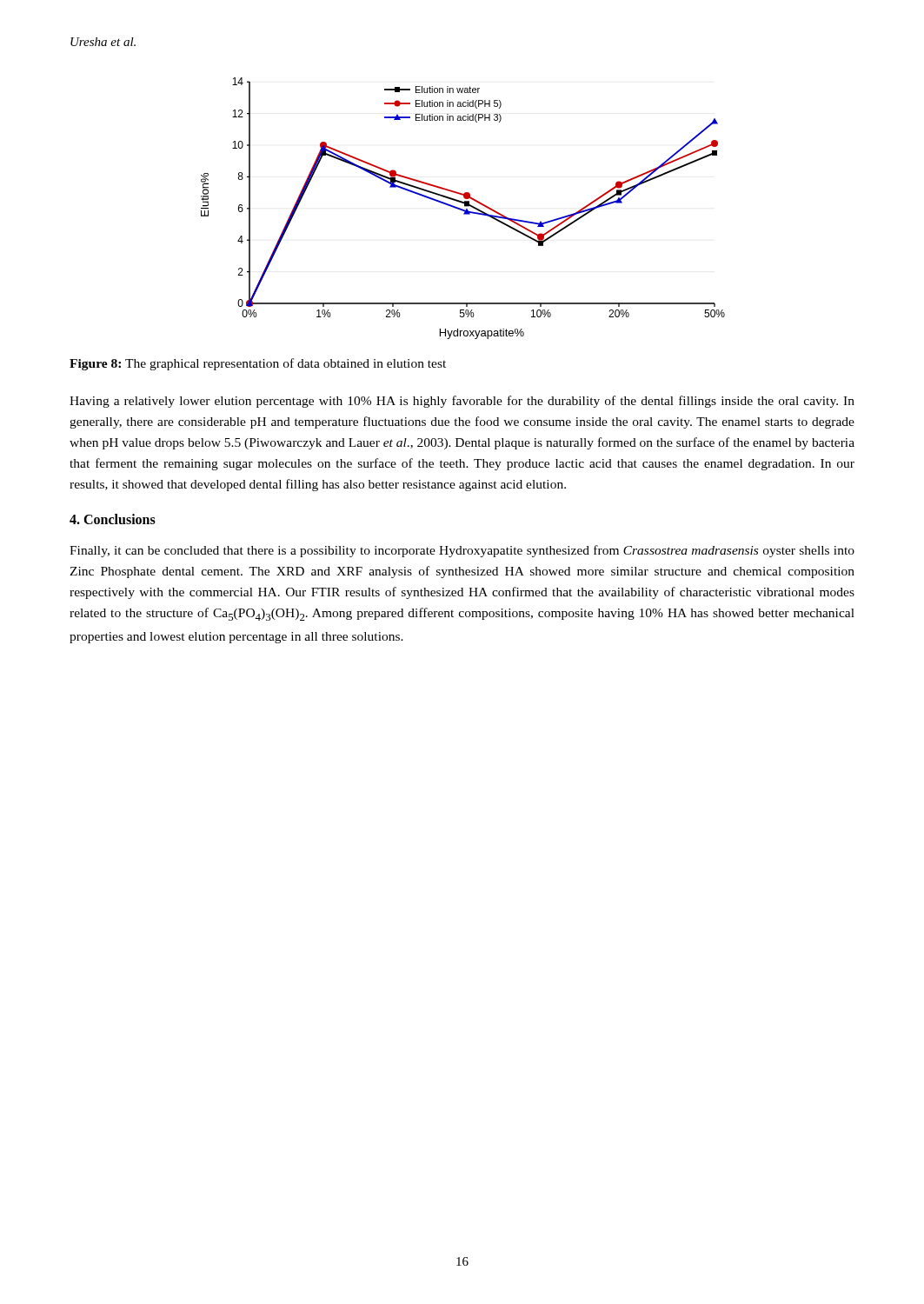
Task: Find the section header
Action: (112, 520)
